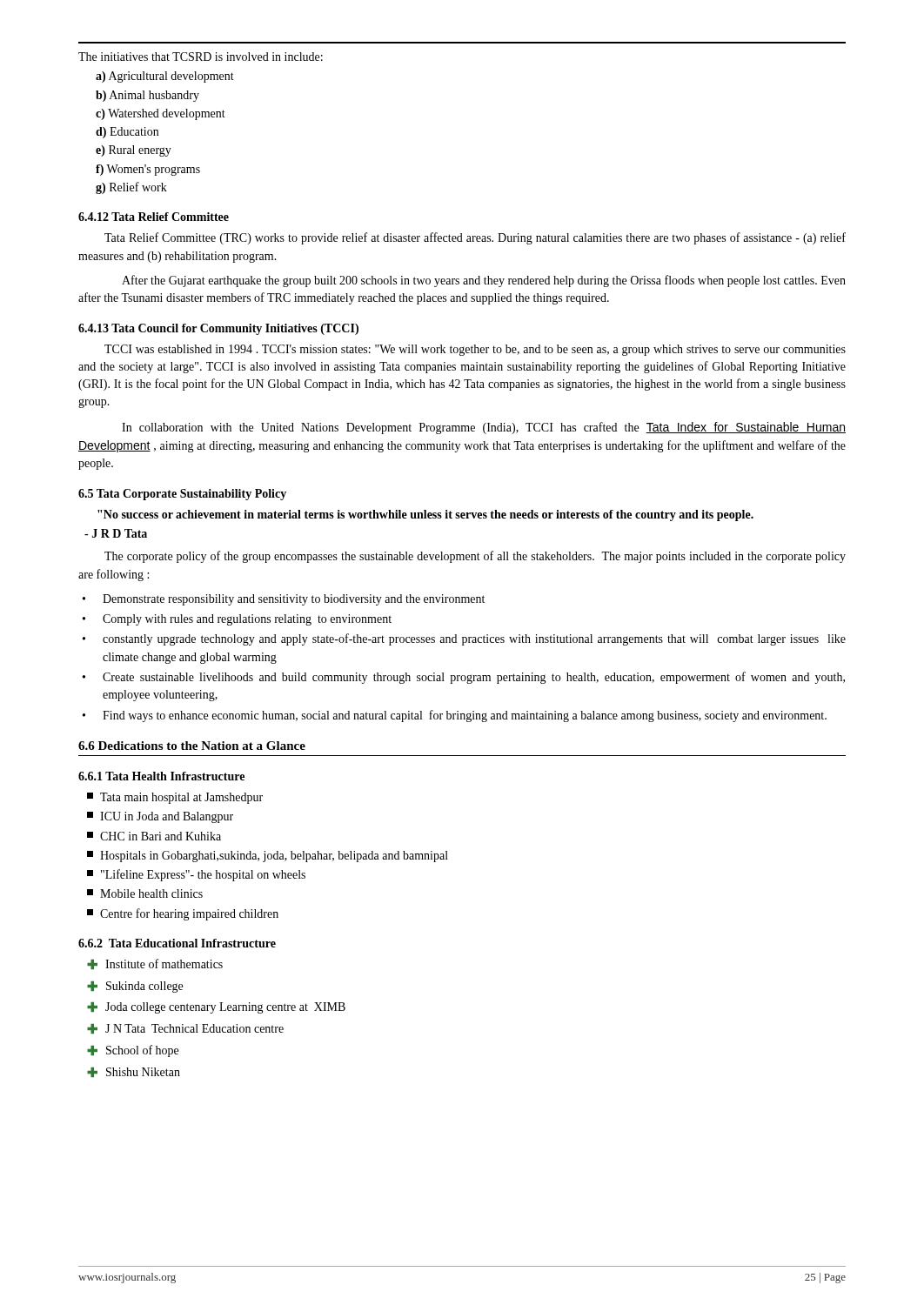The image size is (924, 1305).
Task: Where does it say "Tata main hospital at Jamshedpur"?
Action: (x=175, y=798)
